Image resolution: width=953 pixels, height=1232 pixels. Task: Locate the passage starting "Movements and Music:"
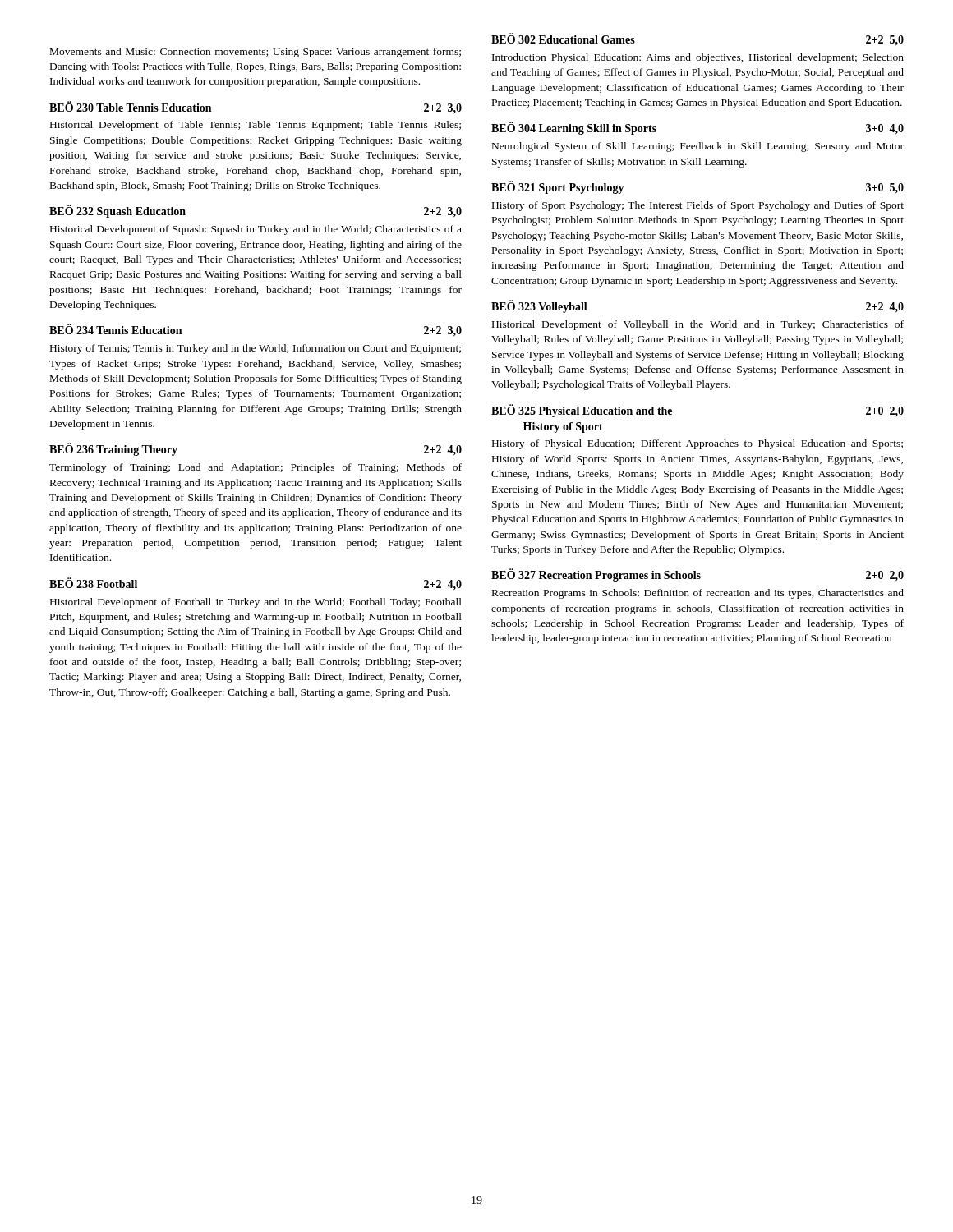[x=255, y=67]
